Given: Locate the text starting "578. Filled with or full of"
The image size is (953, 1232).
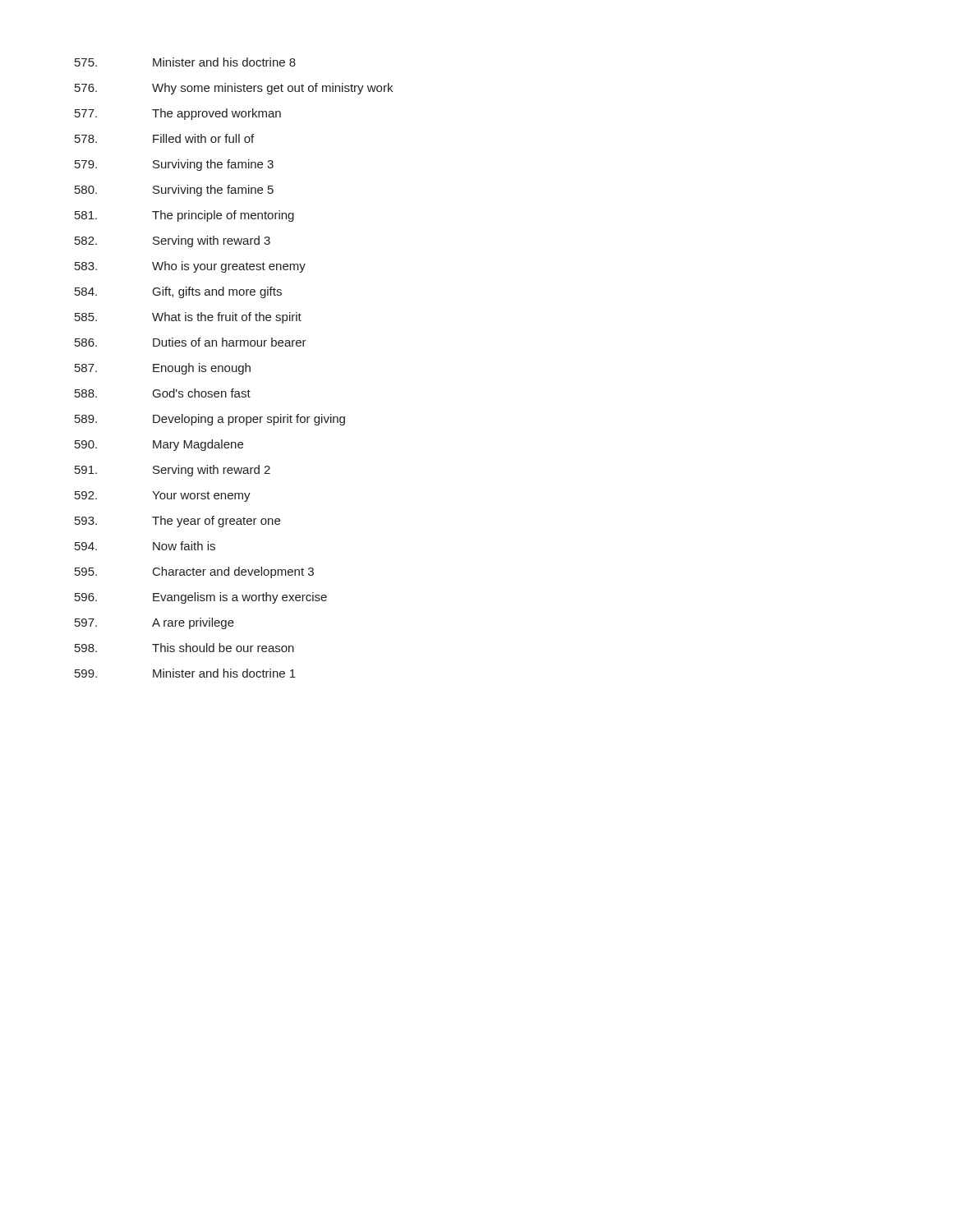Looking at the screenshot, I should [164, 138].
